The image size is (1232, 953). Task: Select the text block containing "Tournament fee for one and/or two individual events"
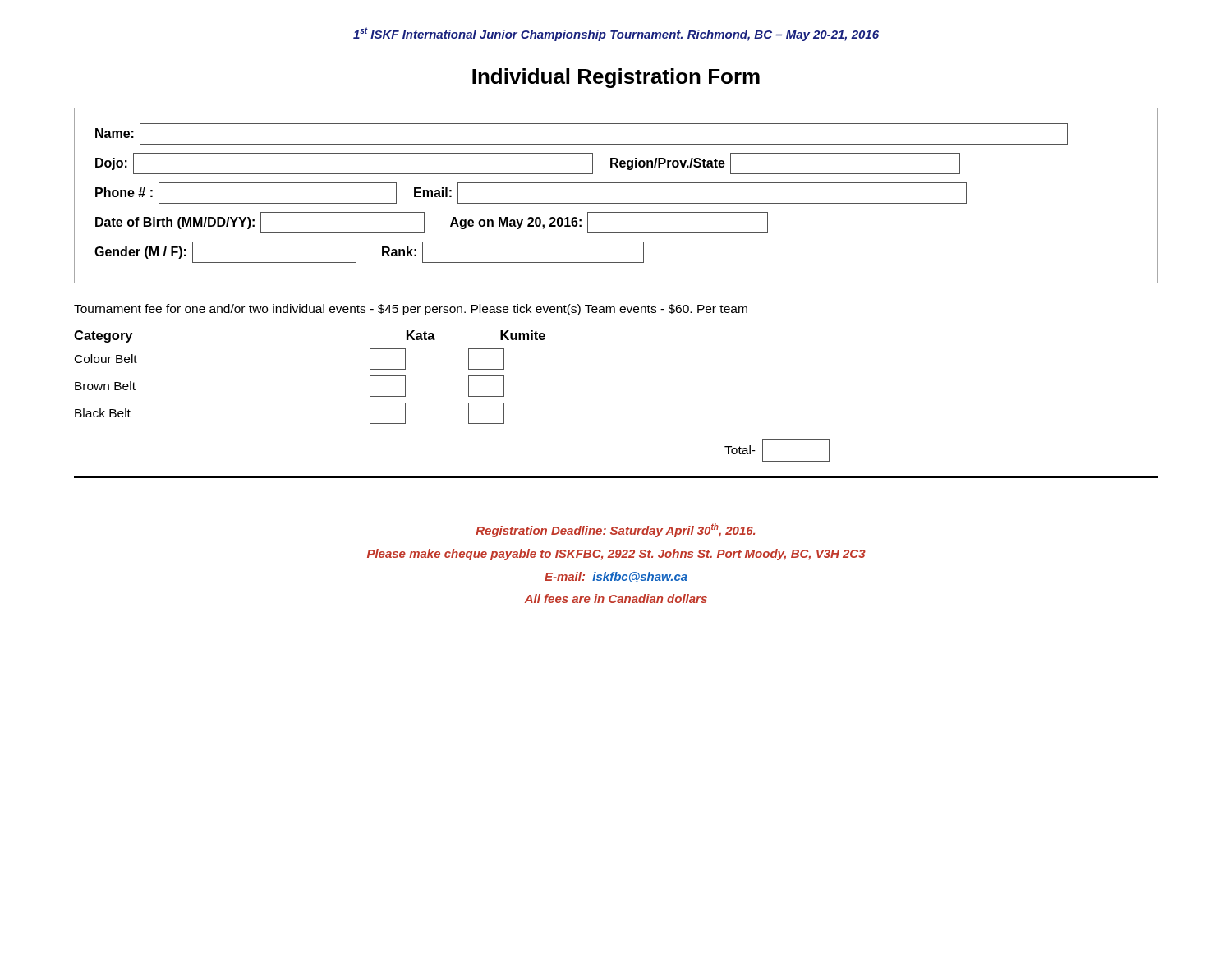(411, 308)
